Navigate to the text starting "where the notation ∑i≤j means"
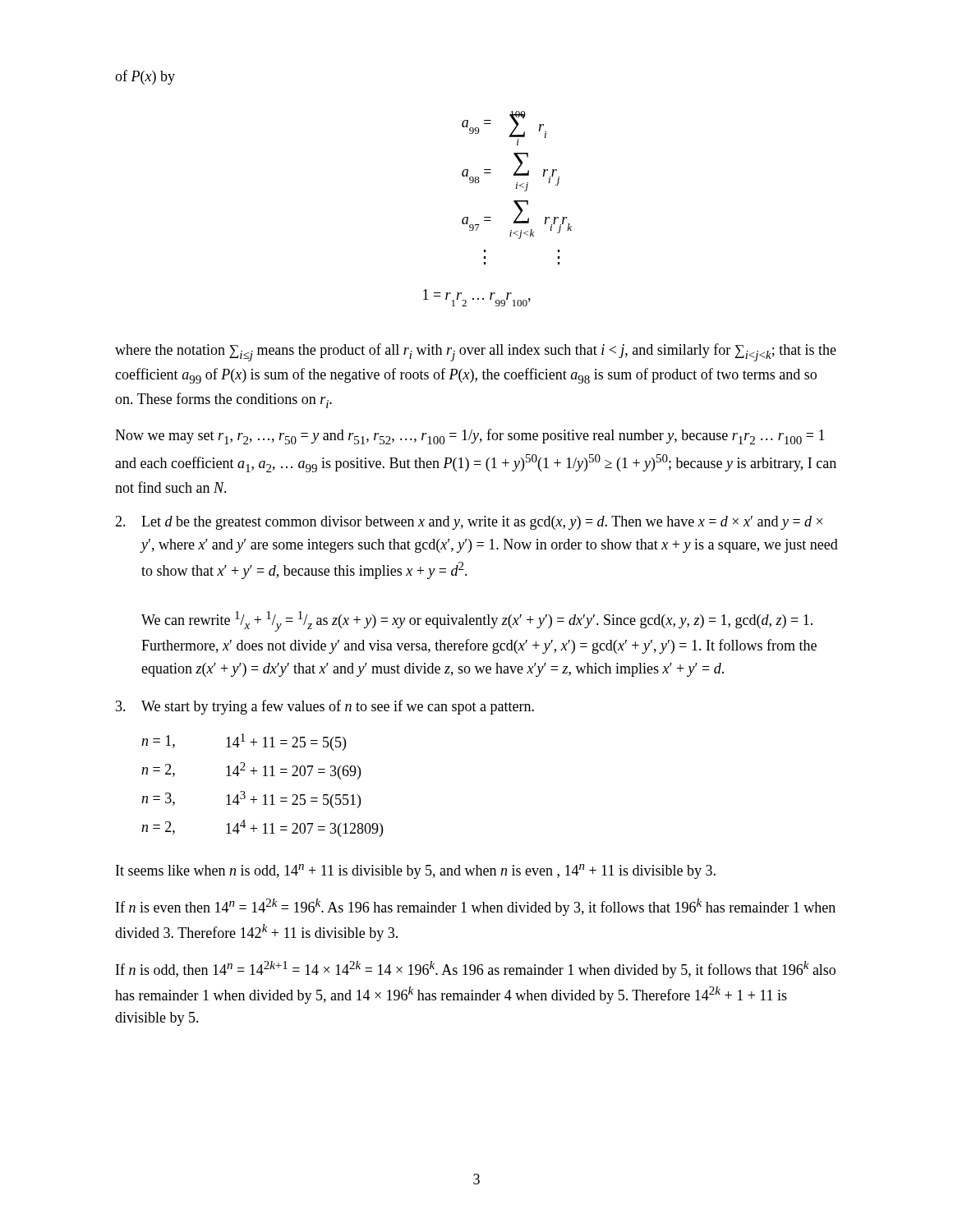The width and height of the screenshot is (953, 1232). pyautogui.click(x=476, y=376)
